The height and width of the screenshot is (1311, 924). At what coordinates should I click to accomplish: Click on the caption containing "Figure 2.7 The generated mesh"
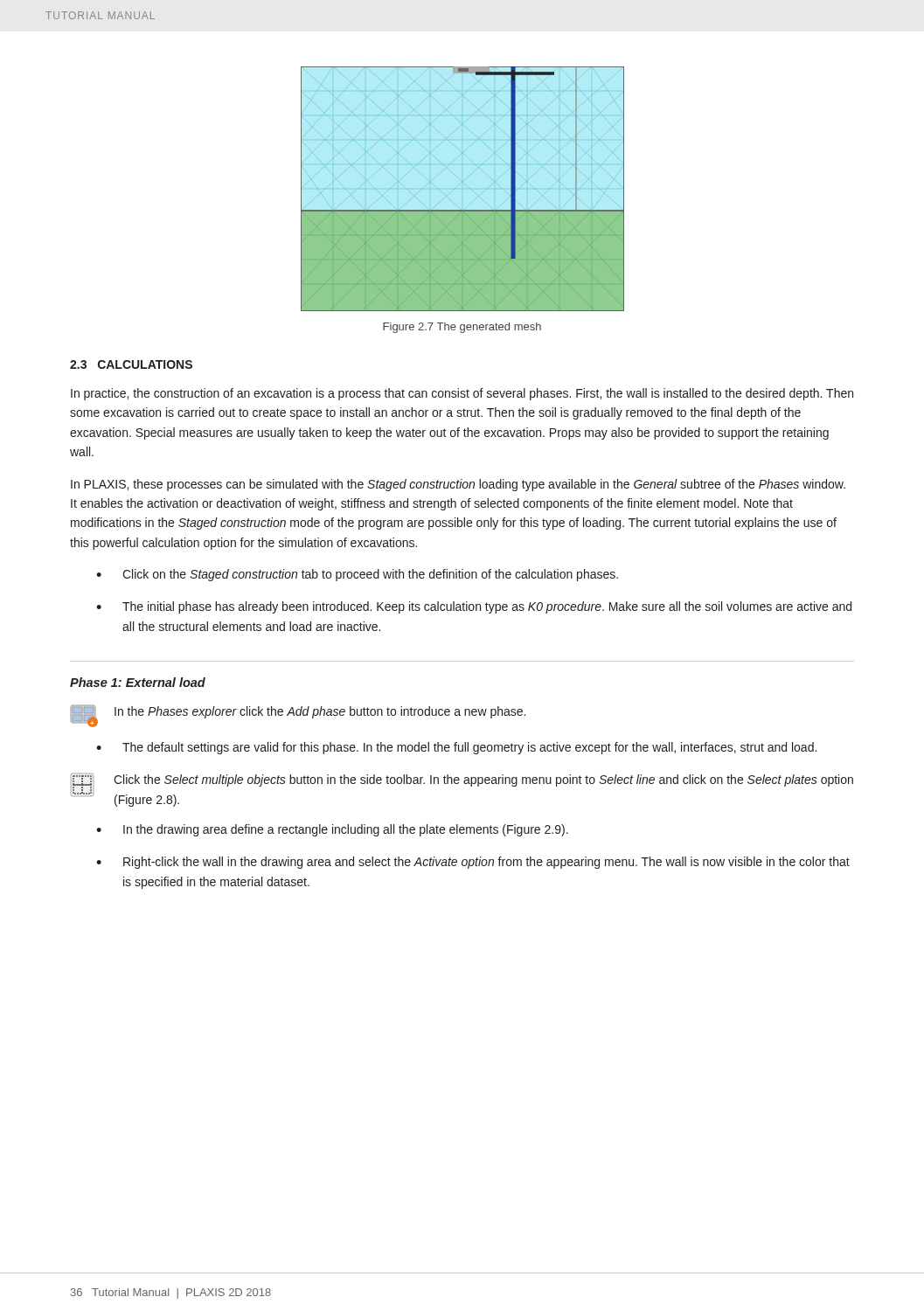click(x=462, y=326)
